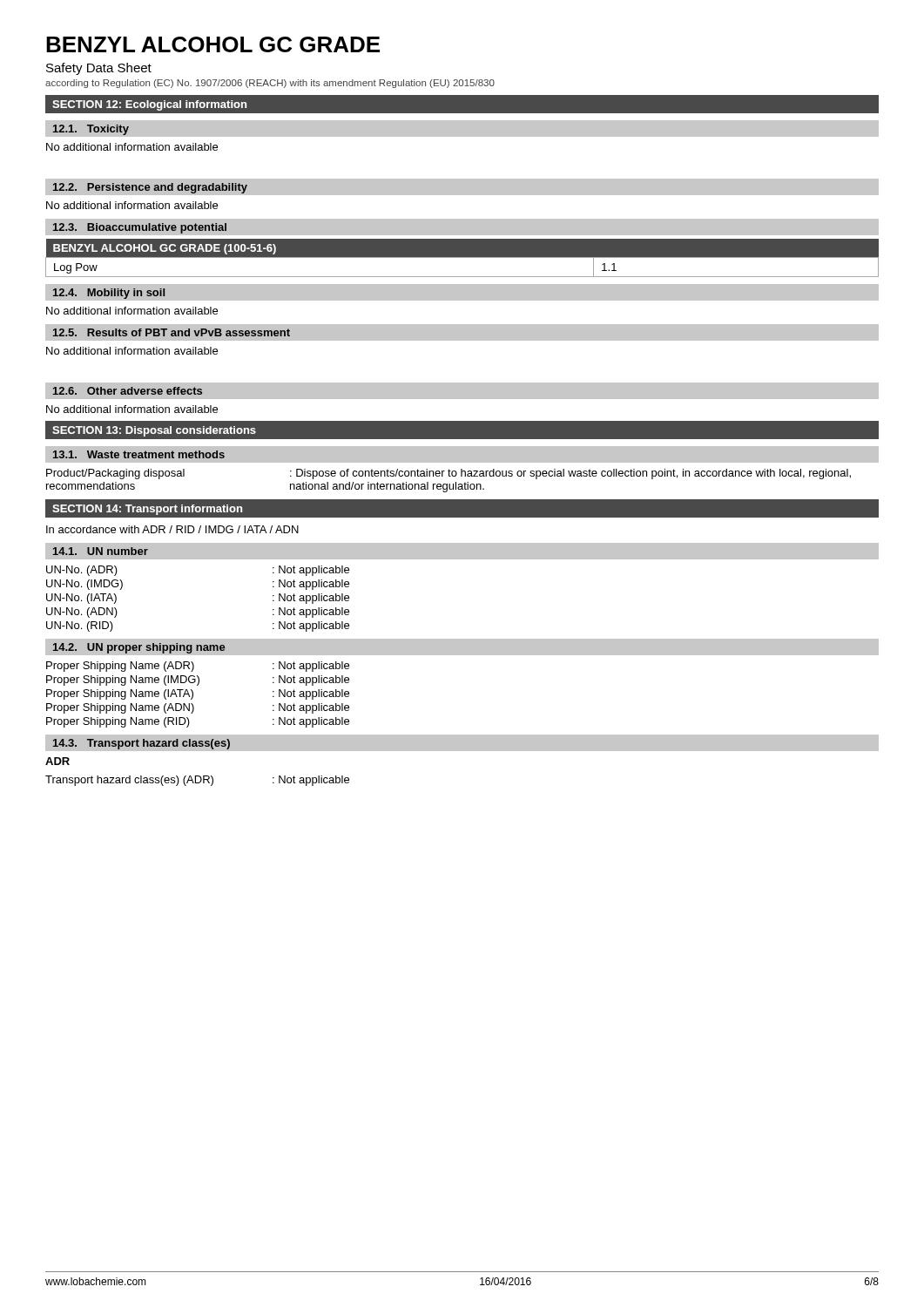Where is the passage that starts "UN-No. (IATA): Not"?

pos(75,598)
